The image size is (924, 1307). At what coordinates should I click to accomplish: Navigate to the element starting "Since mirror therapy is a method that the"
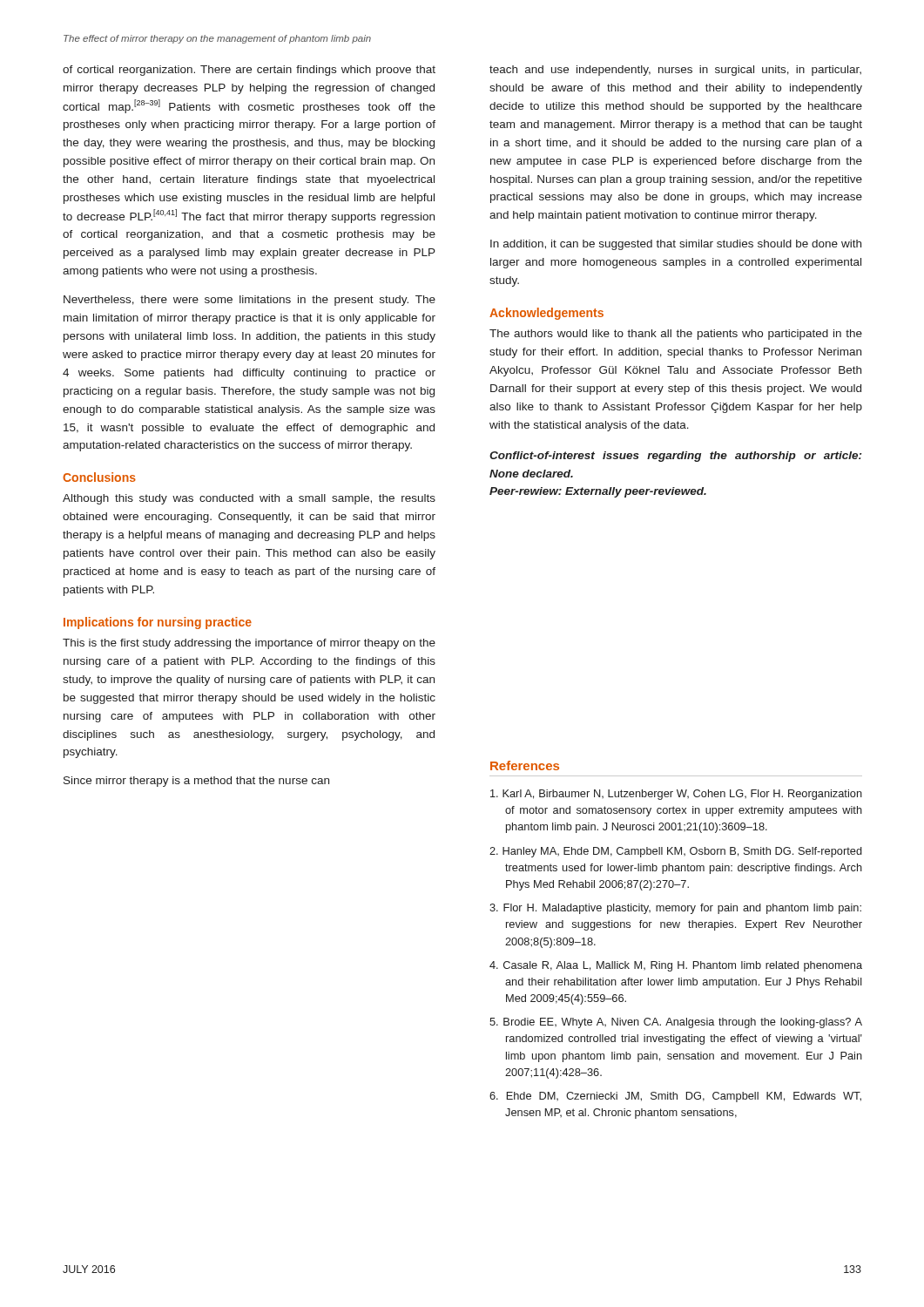click(x=196, y=781)
